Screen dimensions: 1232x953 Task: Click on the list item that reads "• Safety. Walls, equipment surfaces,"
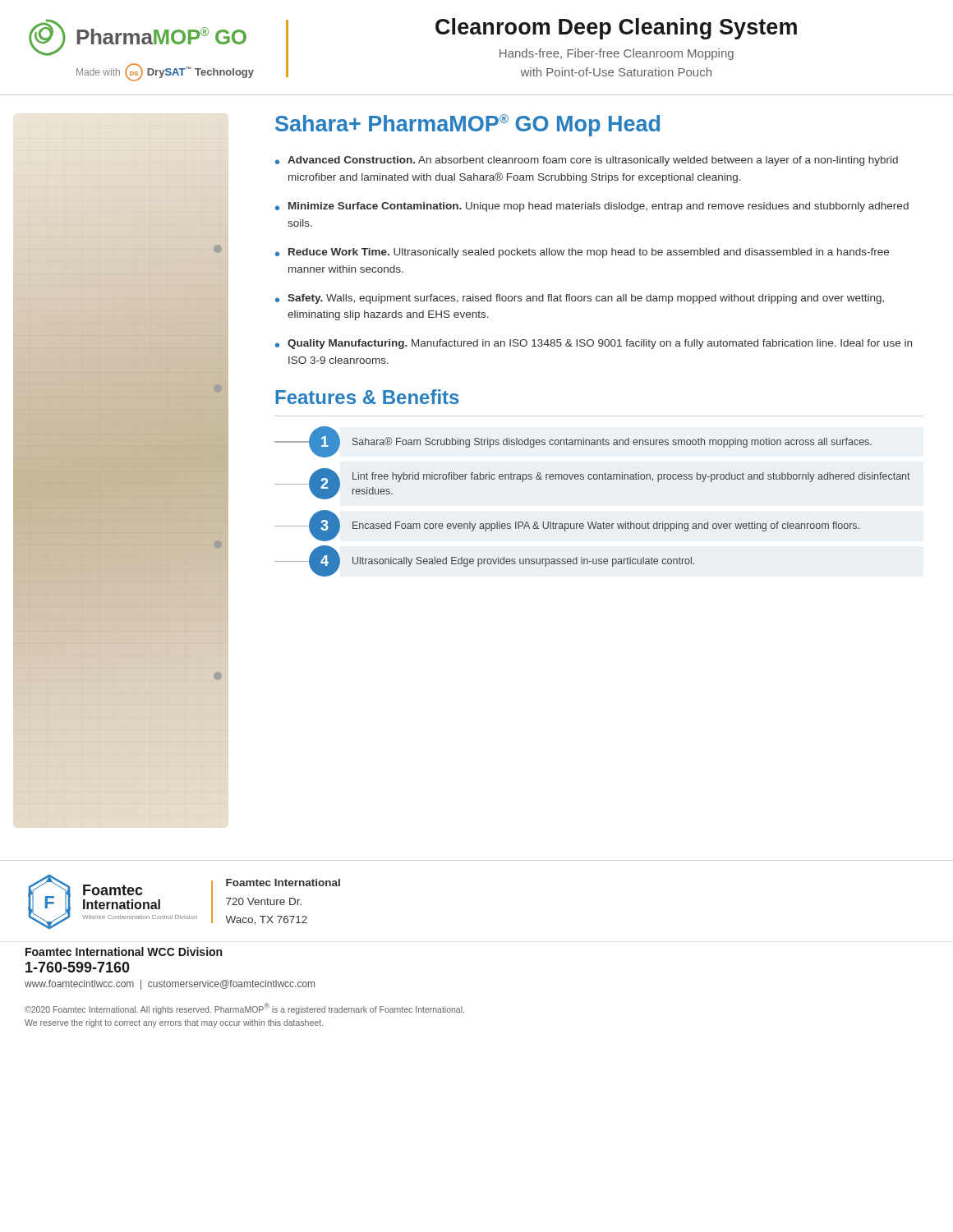click(599, 307)
